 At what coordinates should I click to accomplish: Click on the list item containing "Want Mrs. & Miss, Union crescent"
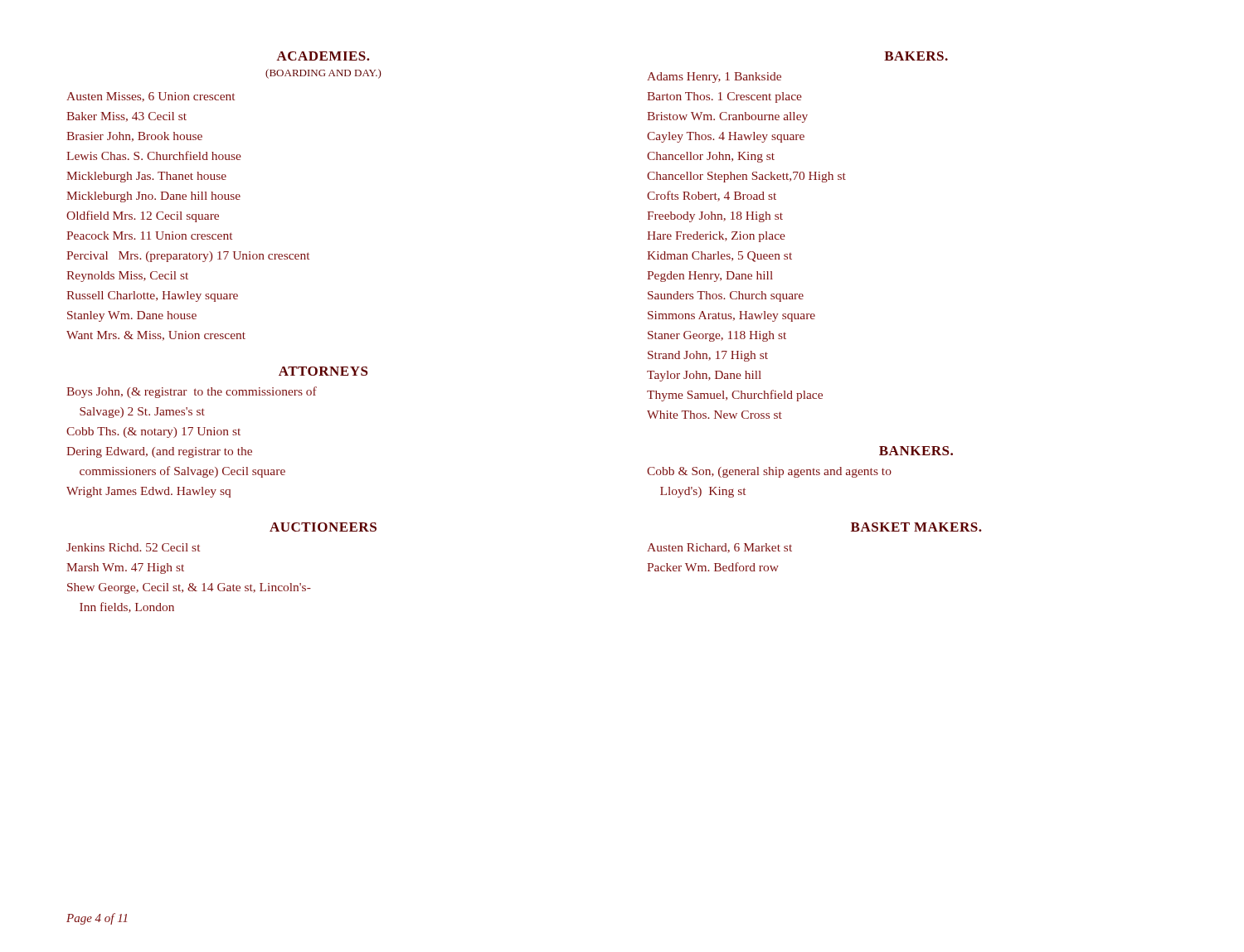[156, 335]
